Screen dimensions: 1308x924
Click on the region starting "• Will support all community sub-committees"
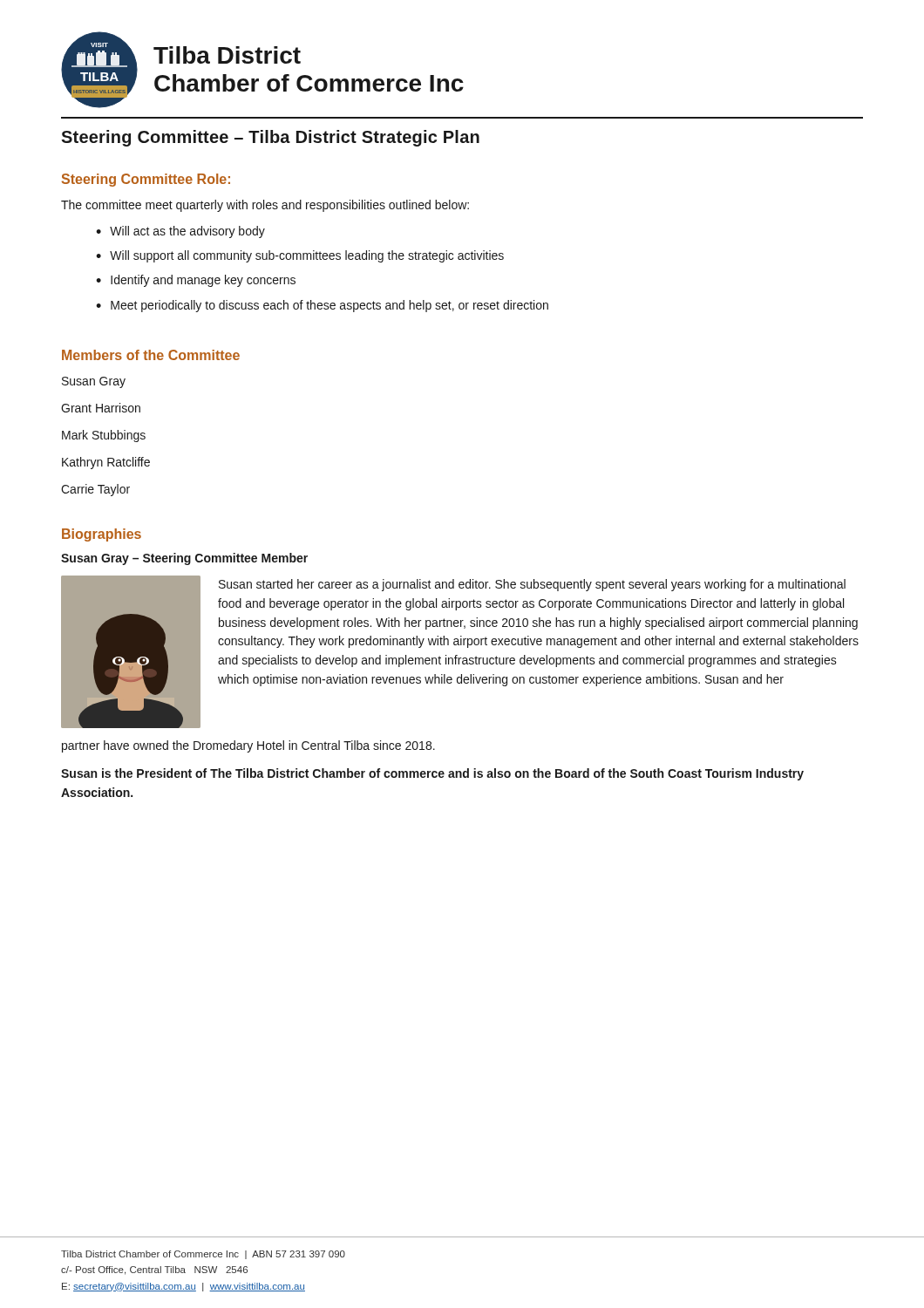pos(300,257)
